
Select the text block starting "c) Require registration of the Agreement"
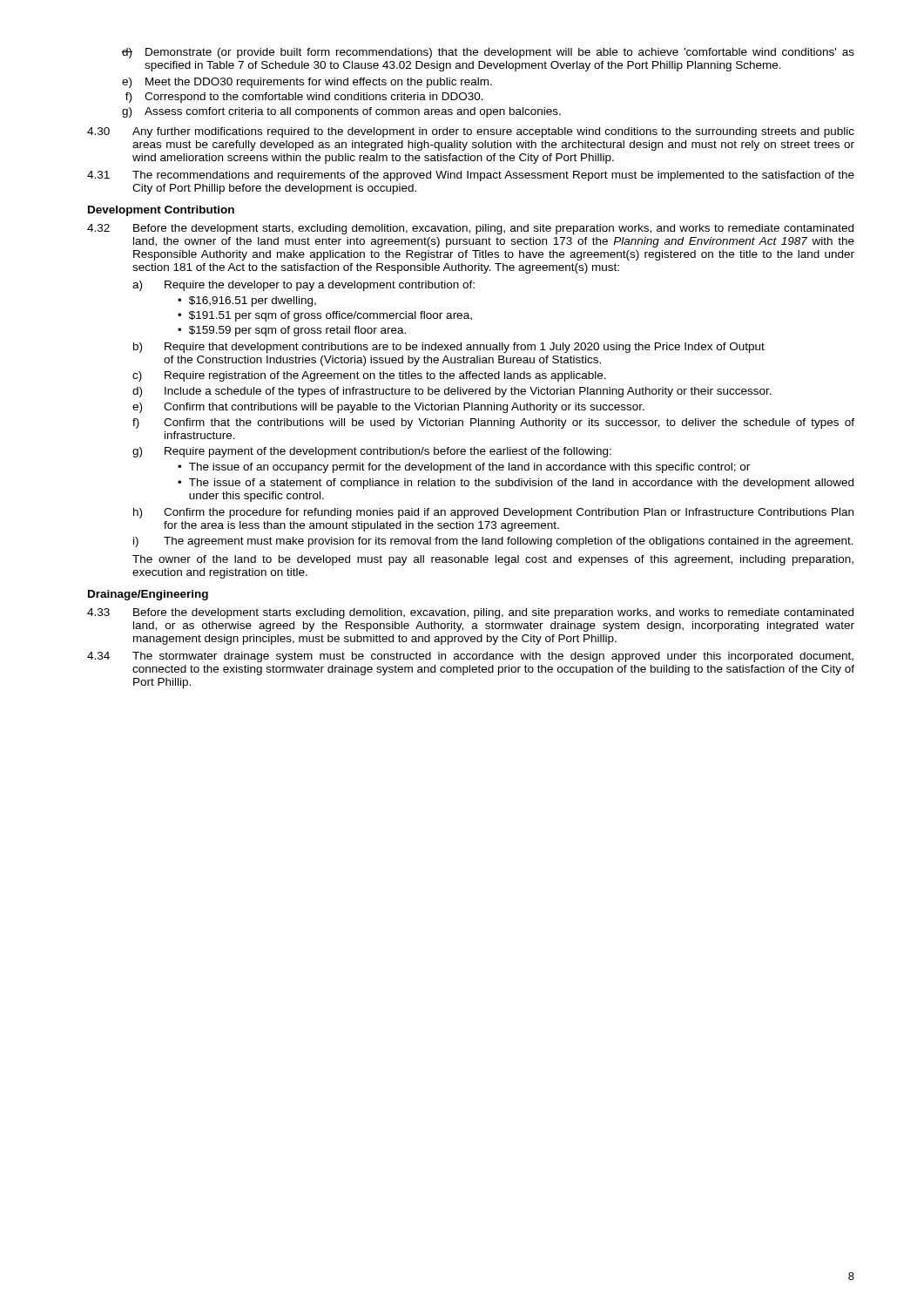tap(370, 375)
